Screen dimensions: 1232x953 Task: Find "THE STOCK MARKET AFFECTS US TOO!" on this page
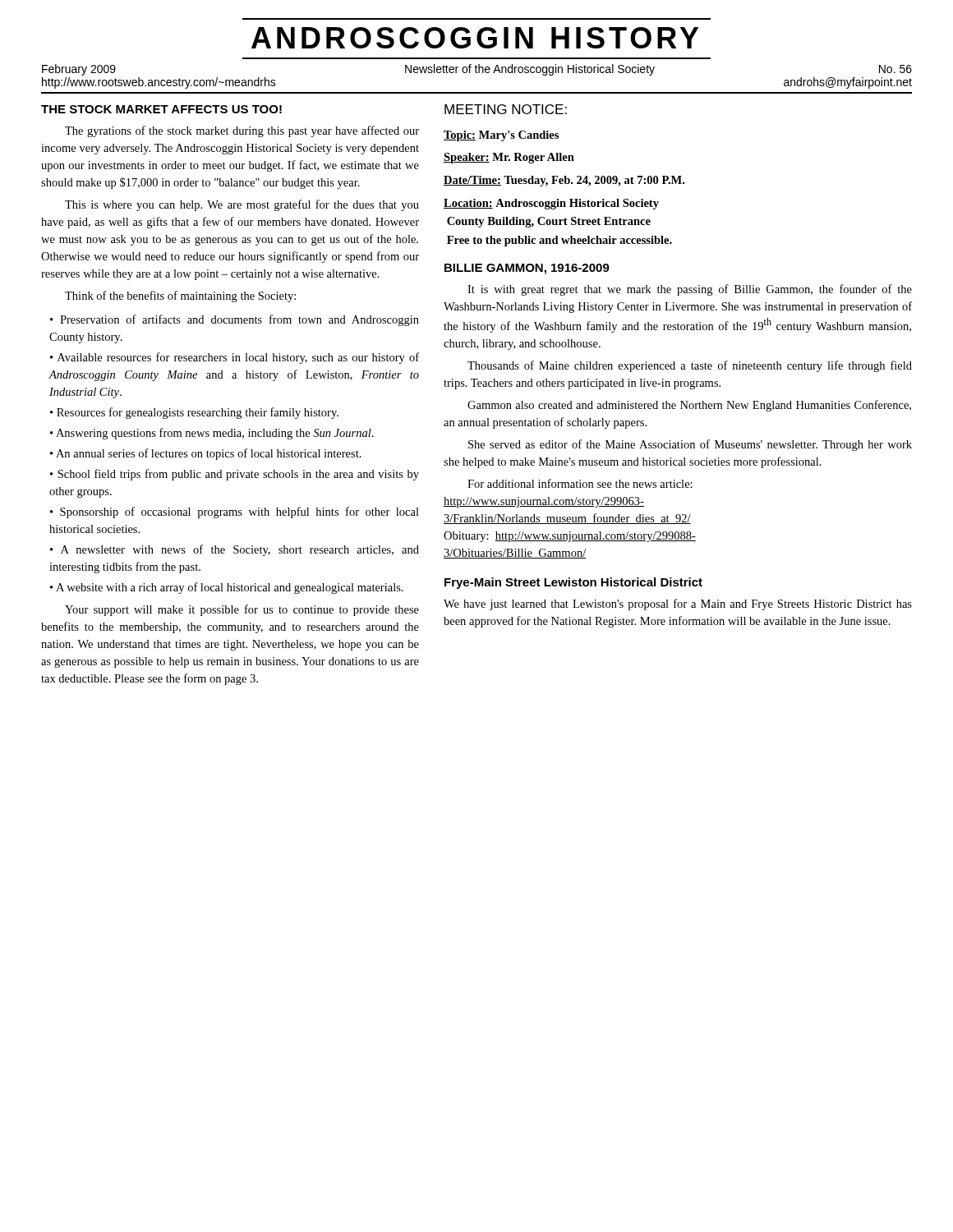(x=162, y=109)
